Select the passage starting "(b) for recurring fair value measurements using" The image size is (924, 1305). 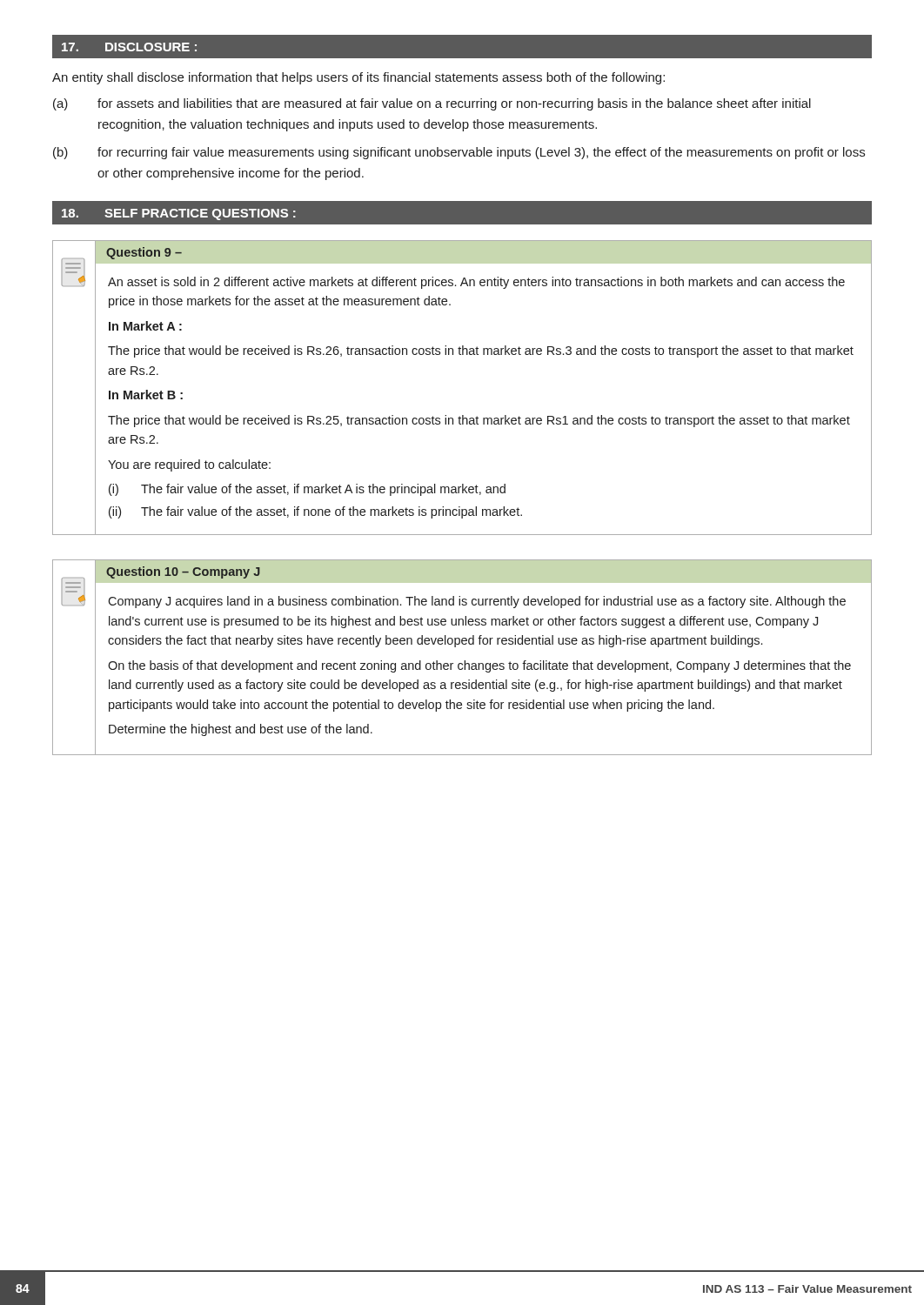click(462, 163)
